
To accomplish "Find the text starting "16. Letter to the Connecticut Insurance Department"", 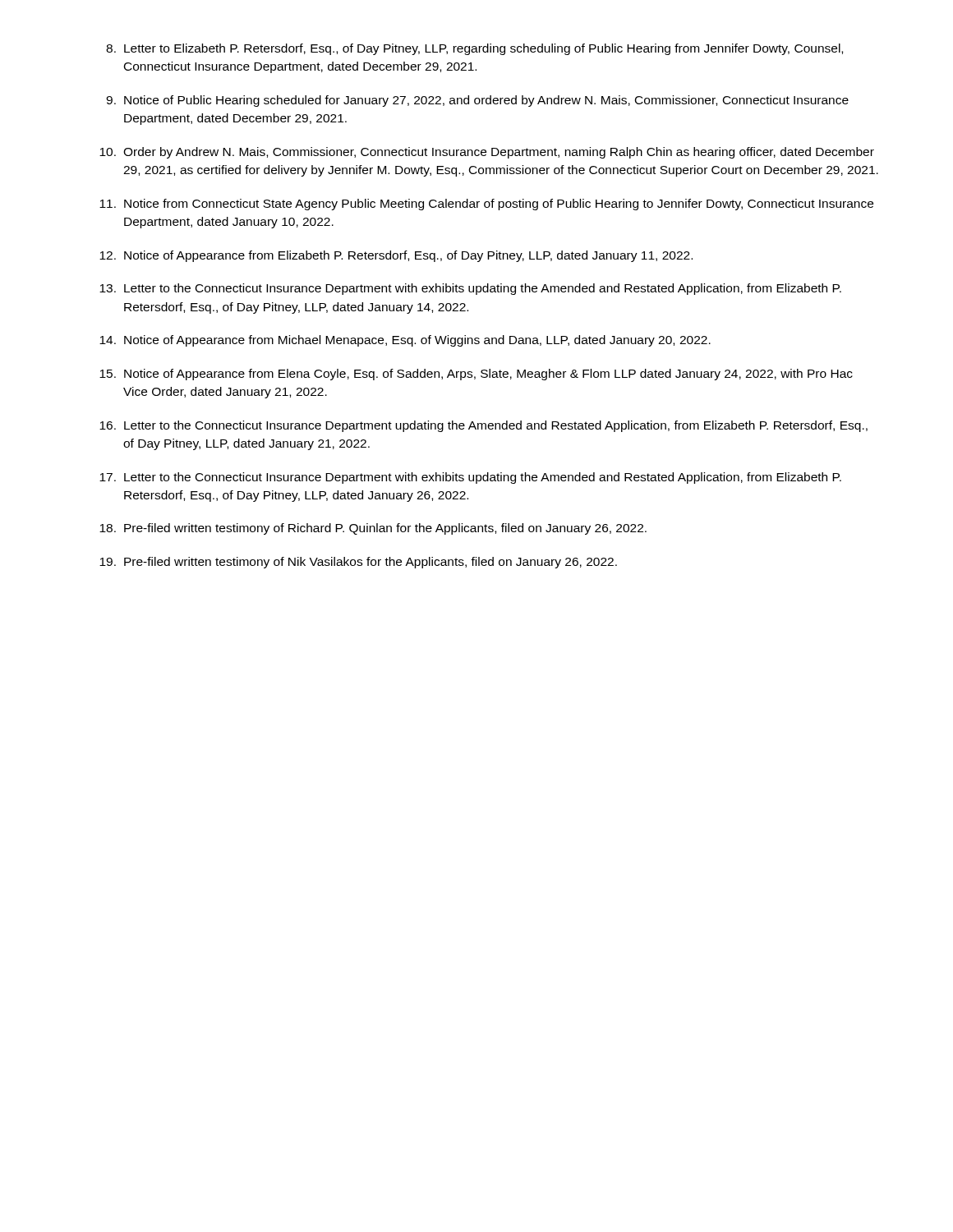I will click(x=476, y=435).
